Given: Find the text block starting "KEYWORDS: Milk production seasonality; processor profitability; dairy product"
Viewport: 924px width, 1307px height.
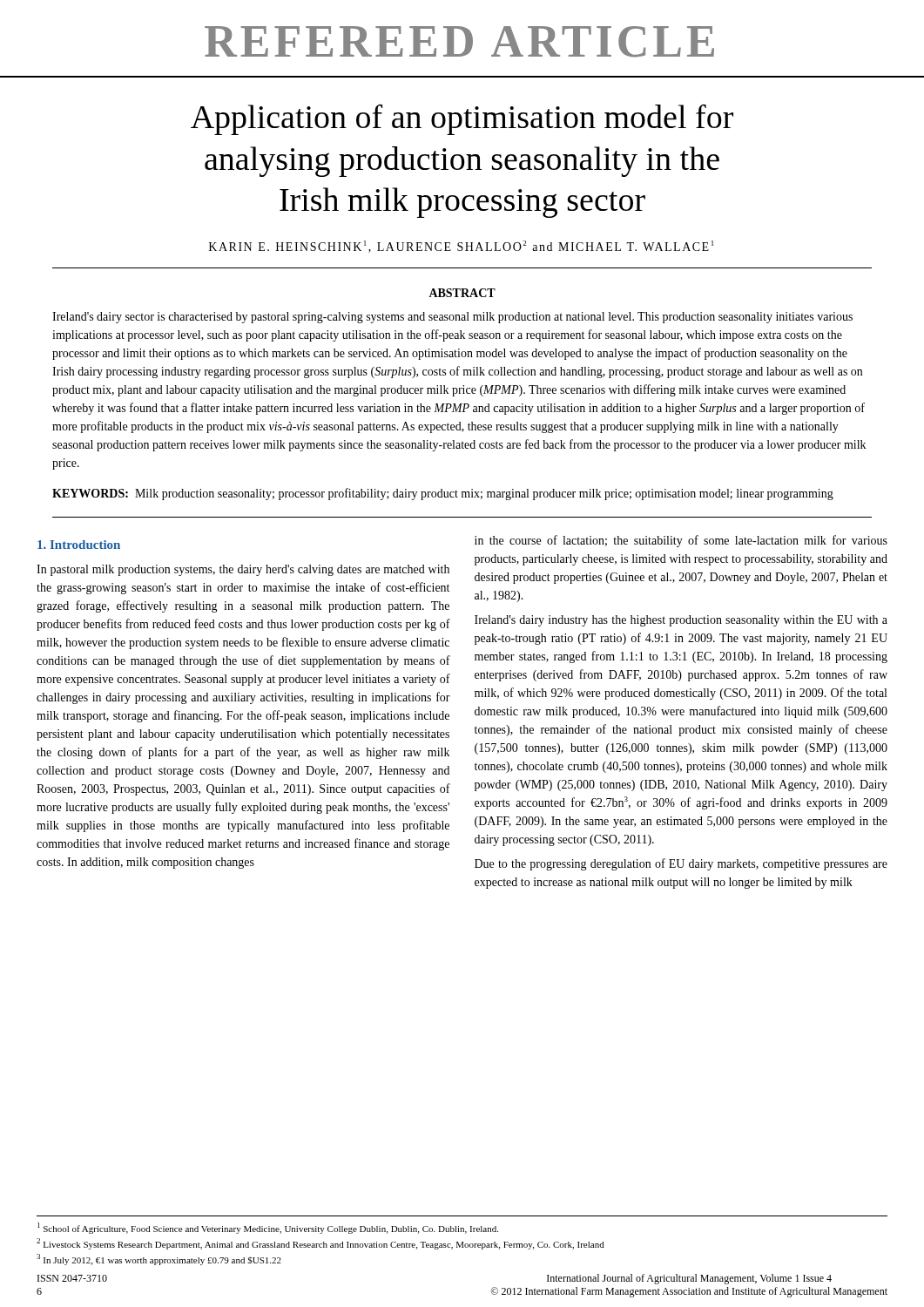Looking at the screenshot, I should click(x=443, y=494).
